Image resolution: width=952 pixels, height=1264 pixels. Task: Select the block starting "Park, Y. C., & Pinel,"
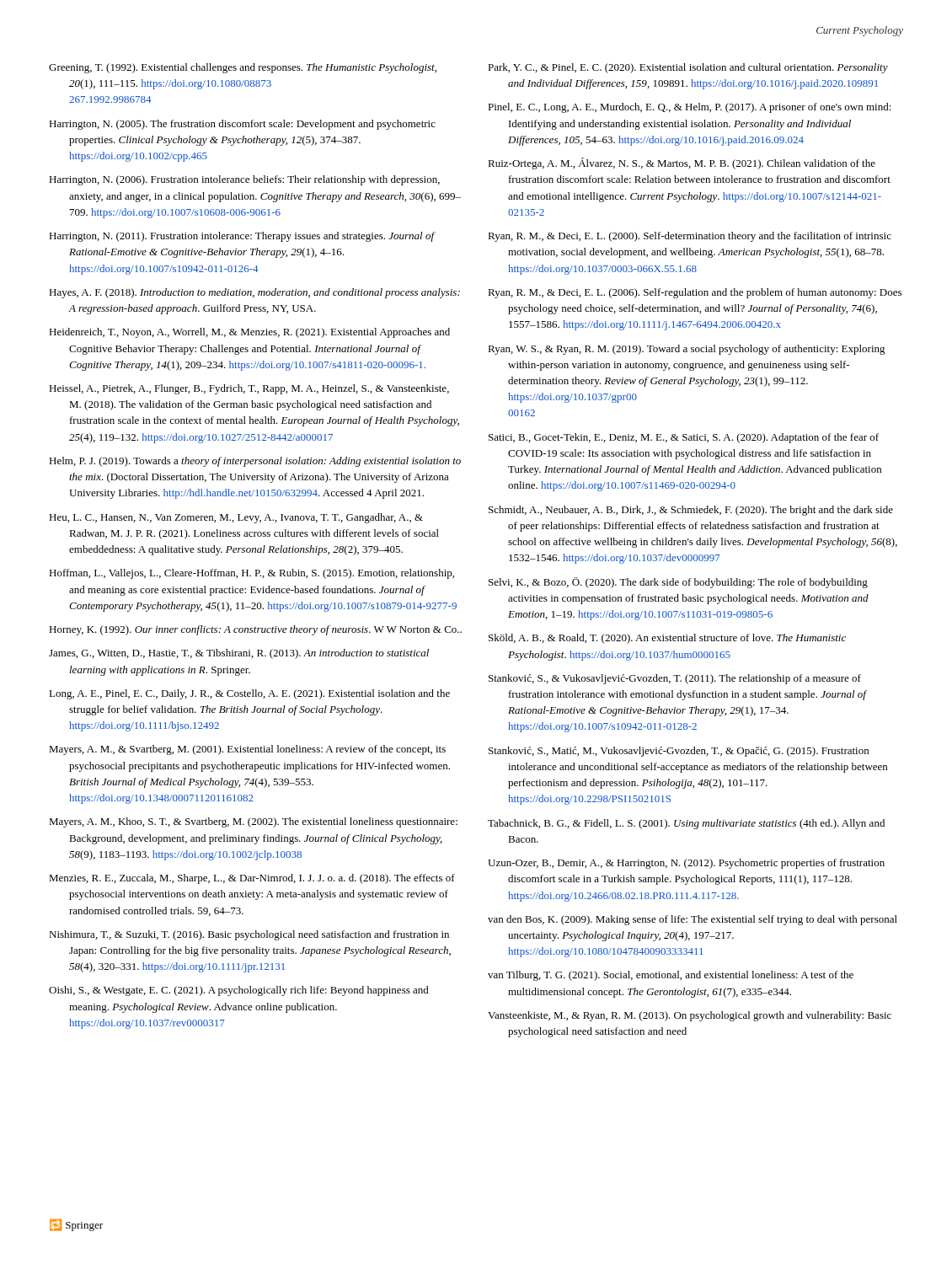point(688,75)
